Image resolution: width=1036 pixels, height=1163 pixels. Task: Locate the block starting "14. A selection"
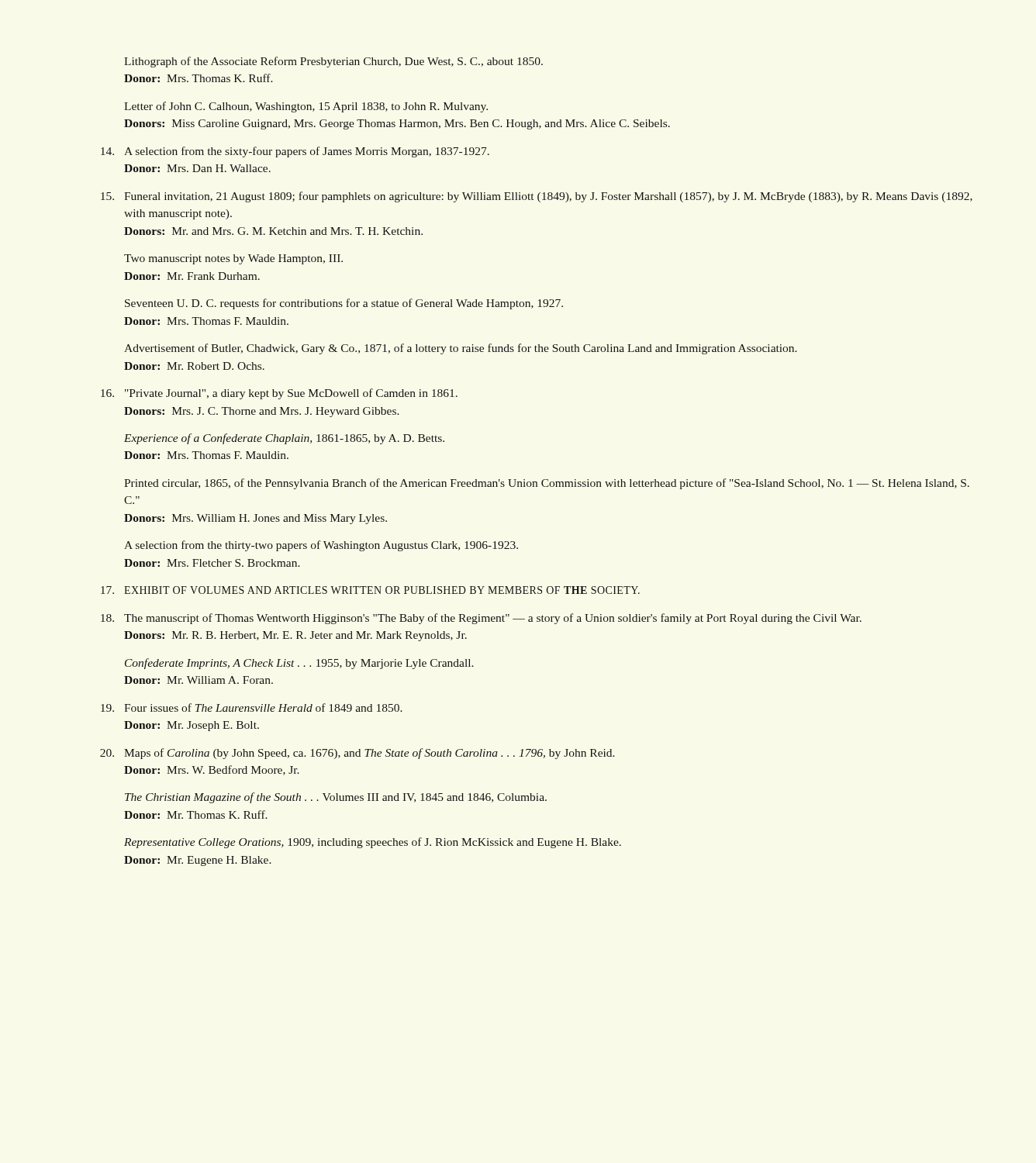tap(295, 152)
